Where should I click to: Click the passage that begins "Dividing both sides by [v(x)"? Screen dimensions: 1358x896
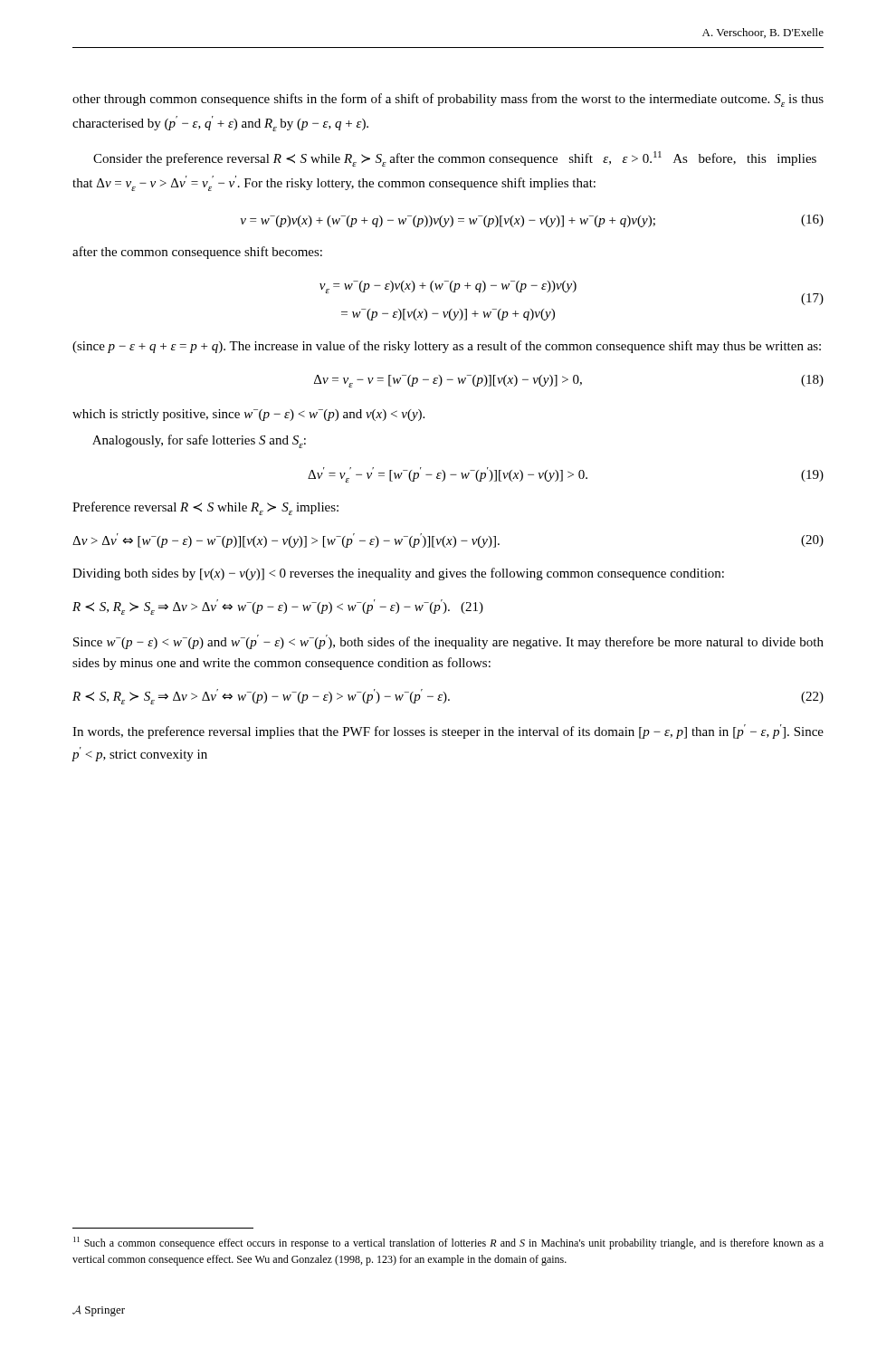(399, 573)
